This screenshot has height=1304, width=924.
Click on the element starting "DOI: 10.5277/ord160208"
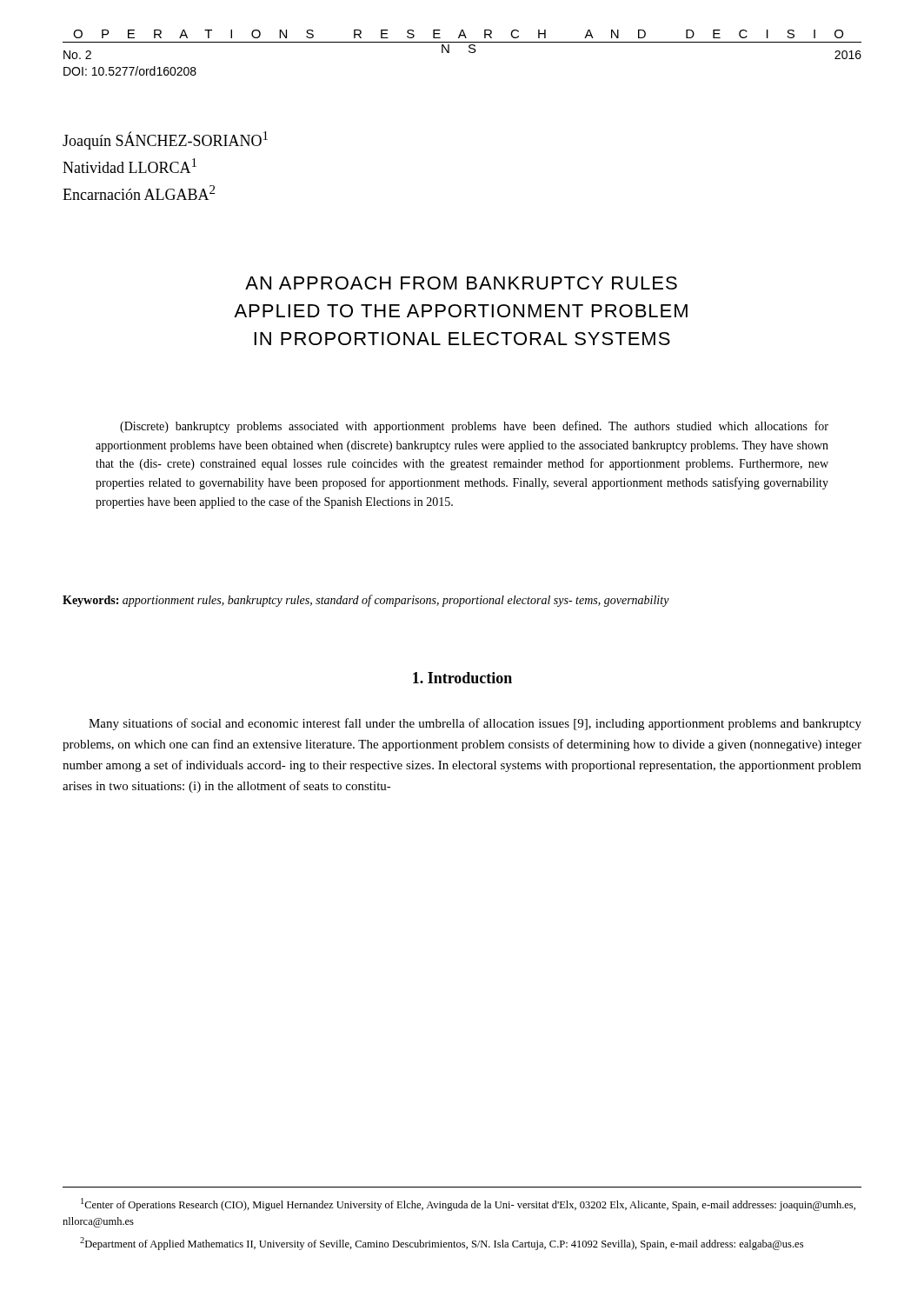[x=130, y=71]
